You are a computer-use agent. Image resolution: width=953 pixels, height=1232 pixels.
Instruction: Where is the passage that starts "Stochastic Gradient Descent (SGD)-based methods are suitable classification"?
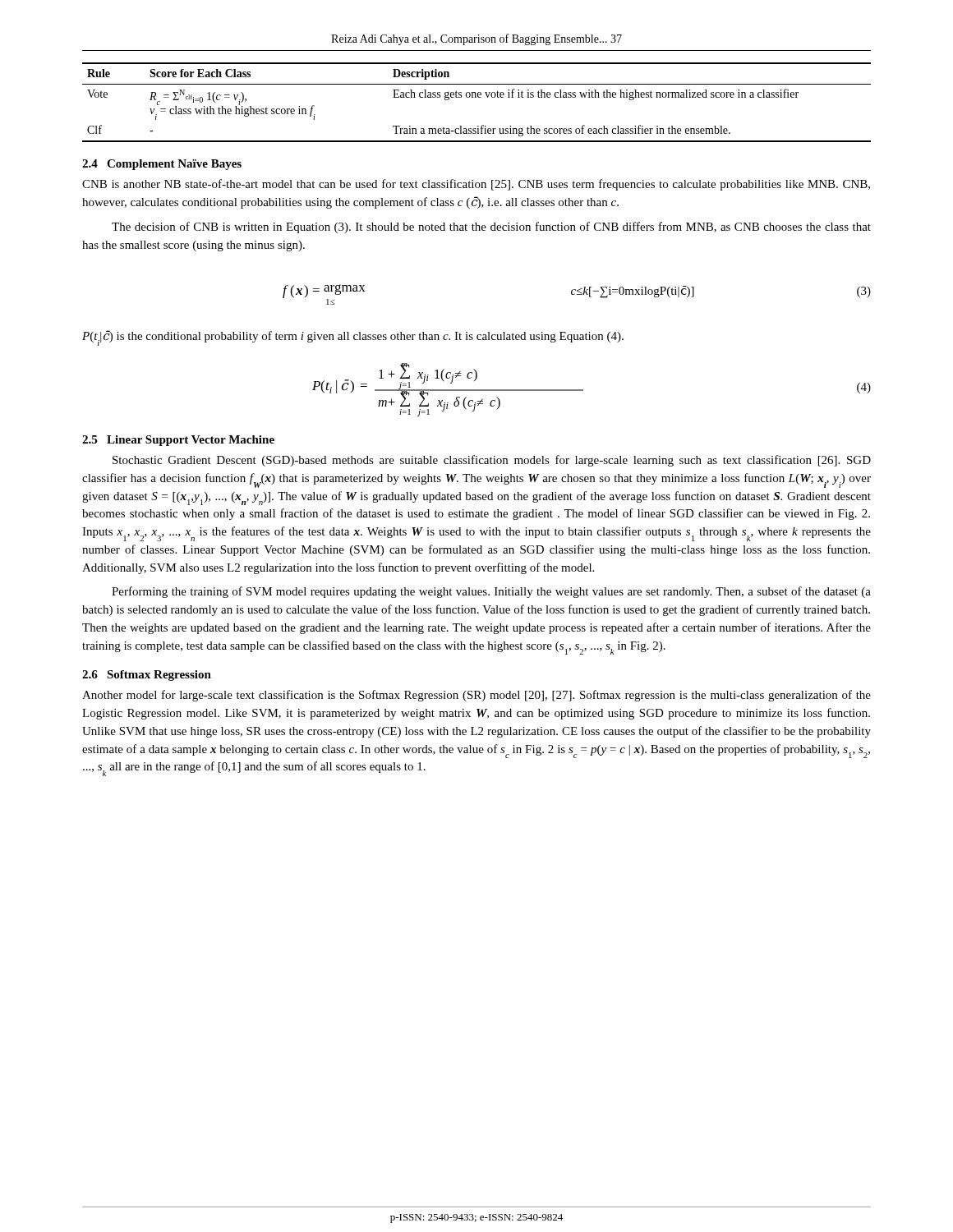click(x=476, y=514)
